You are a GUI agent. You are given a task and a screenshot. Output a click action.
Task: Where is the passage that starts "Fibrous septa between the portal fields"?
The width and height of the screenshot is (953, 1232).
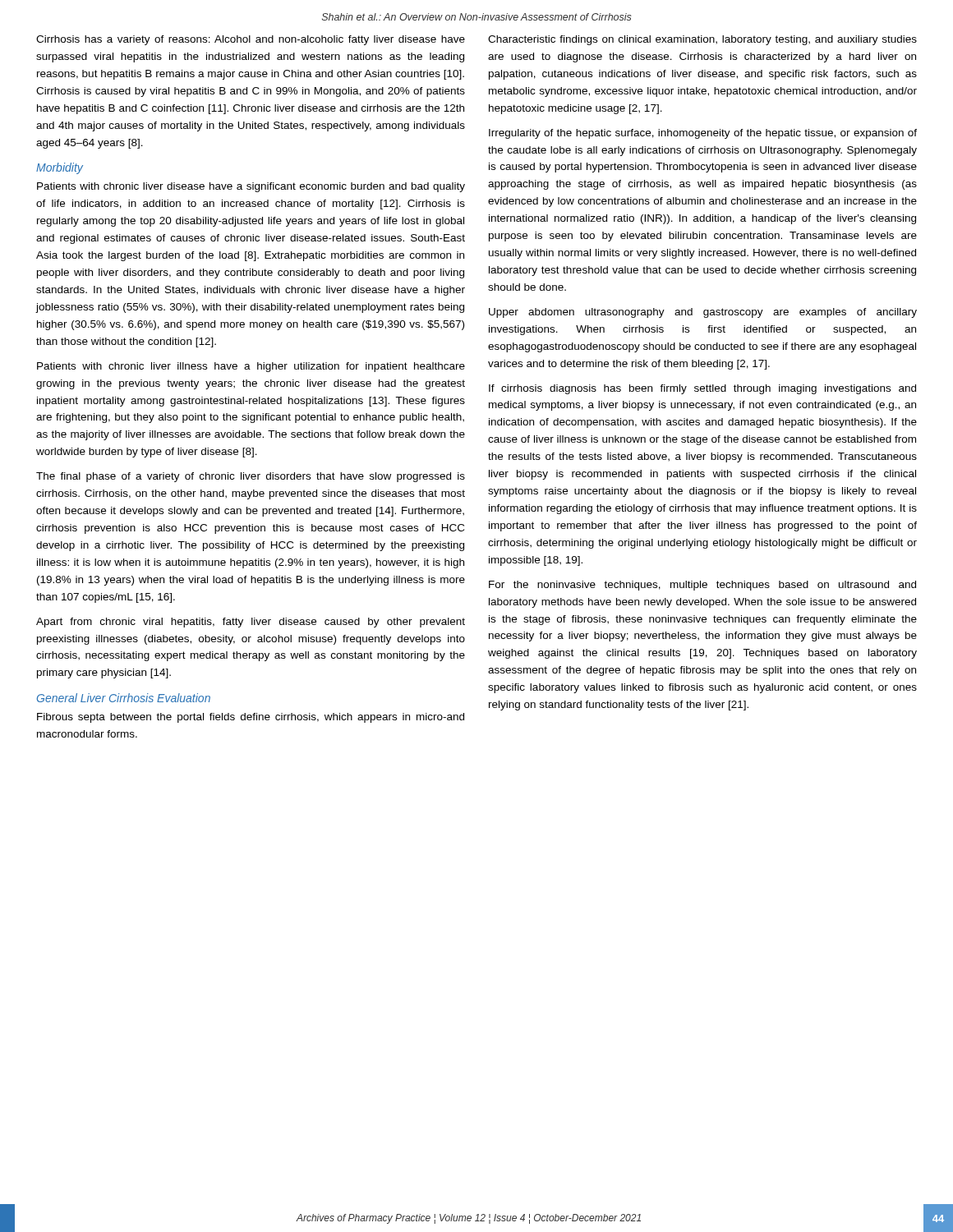point(251,726)
